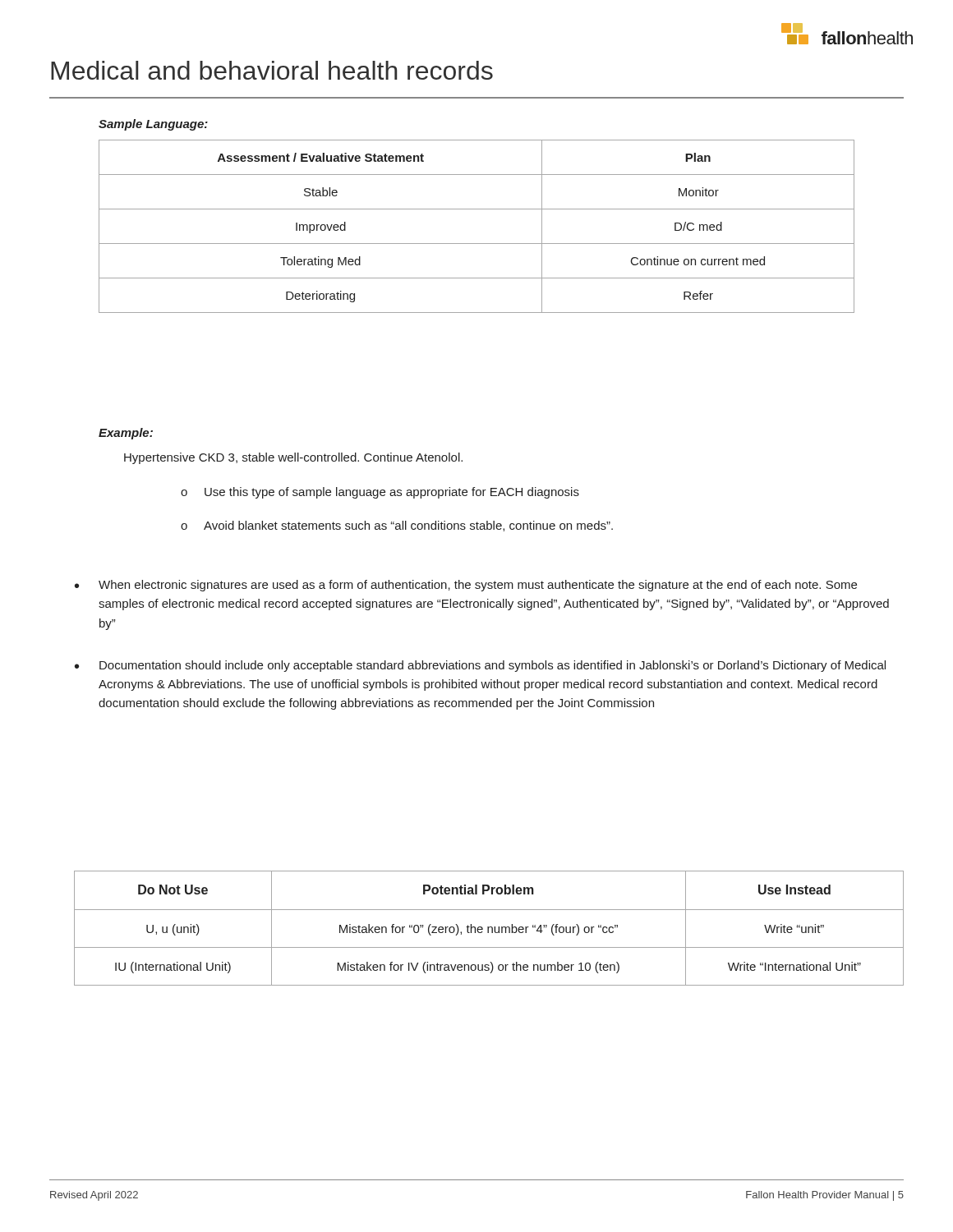Find the logo
The height and width of the screenshot is (1232, 953).
tap(848, 39)
